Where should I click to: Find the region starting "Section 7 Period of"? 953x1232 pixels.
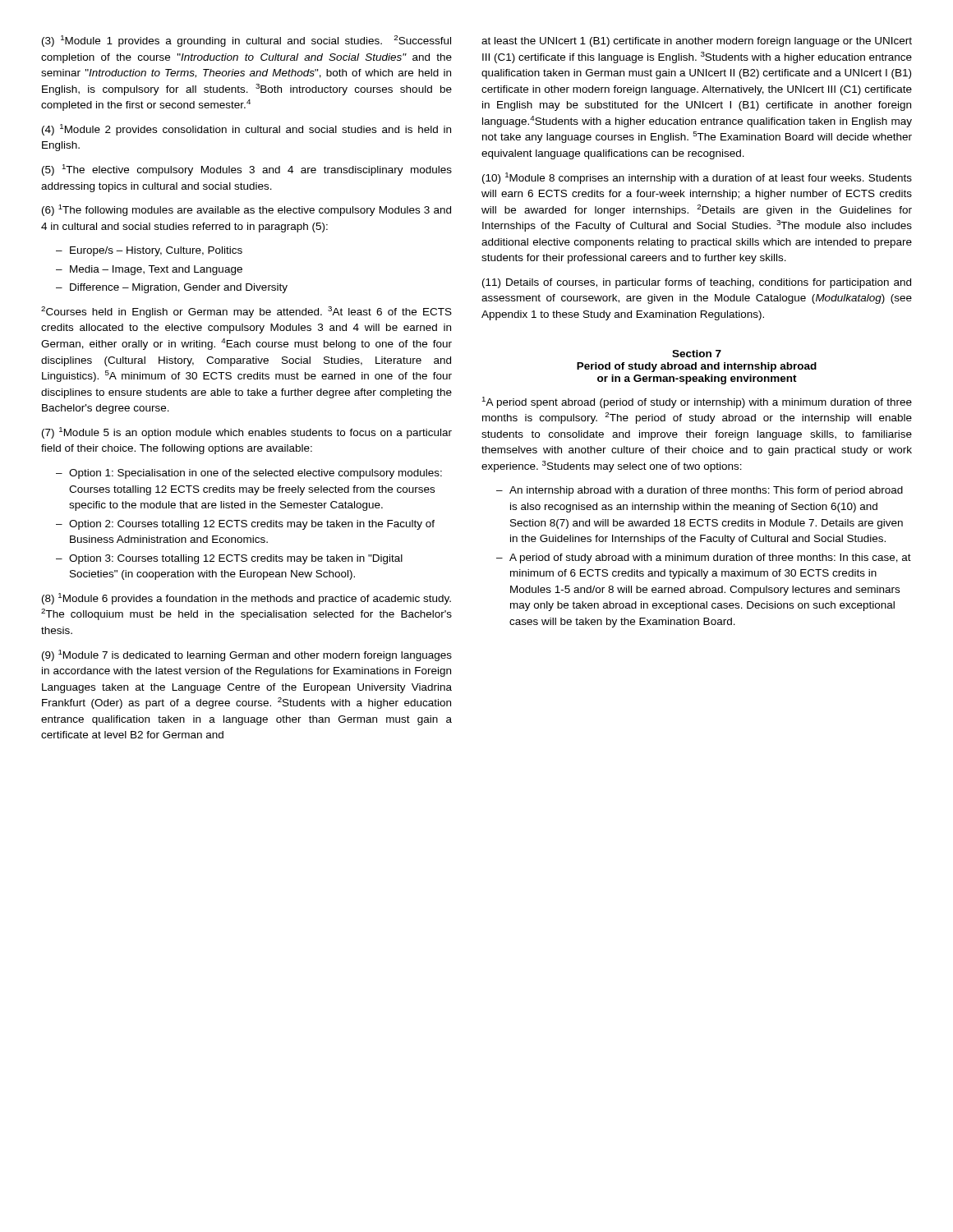click(x=697, y=366)
